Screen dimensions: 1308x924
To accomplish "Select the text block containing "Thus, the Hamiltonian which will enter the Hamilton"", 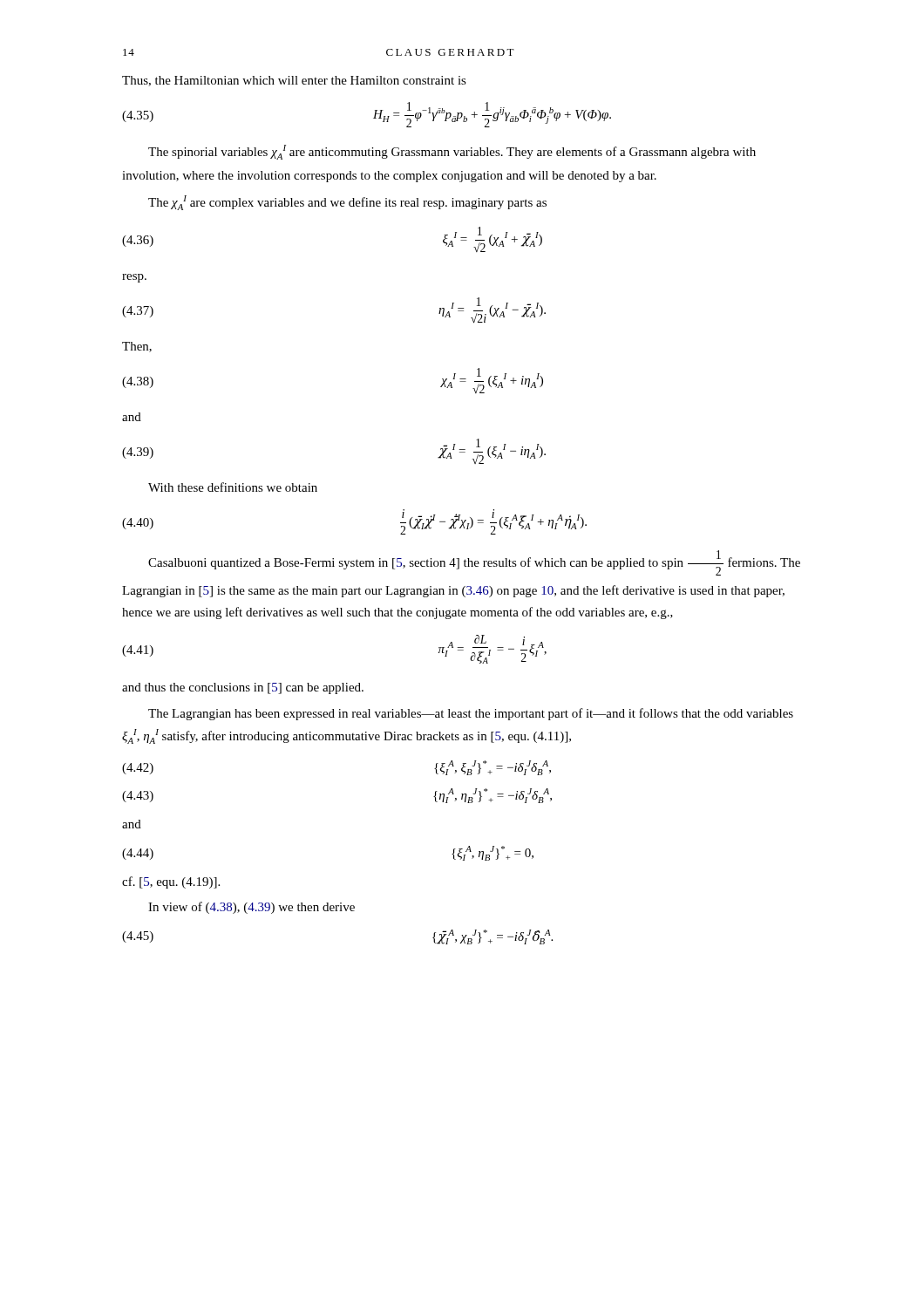I will pyautogui.click(x=462, y=80).
